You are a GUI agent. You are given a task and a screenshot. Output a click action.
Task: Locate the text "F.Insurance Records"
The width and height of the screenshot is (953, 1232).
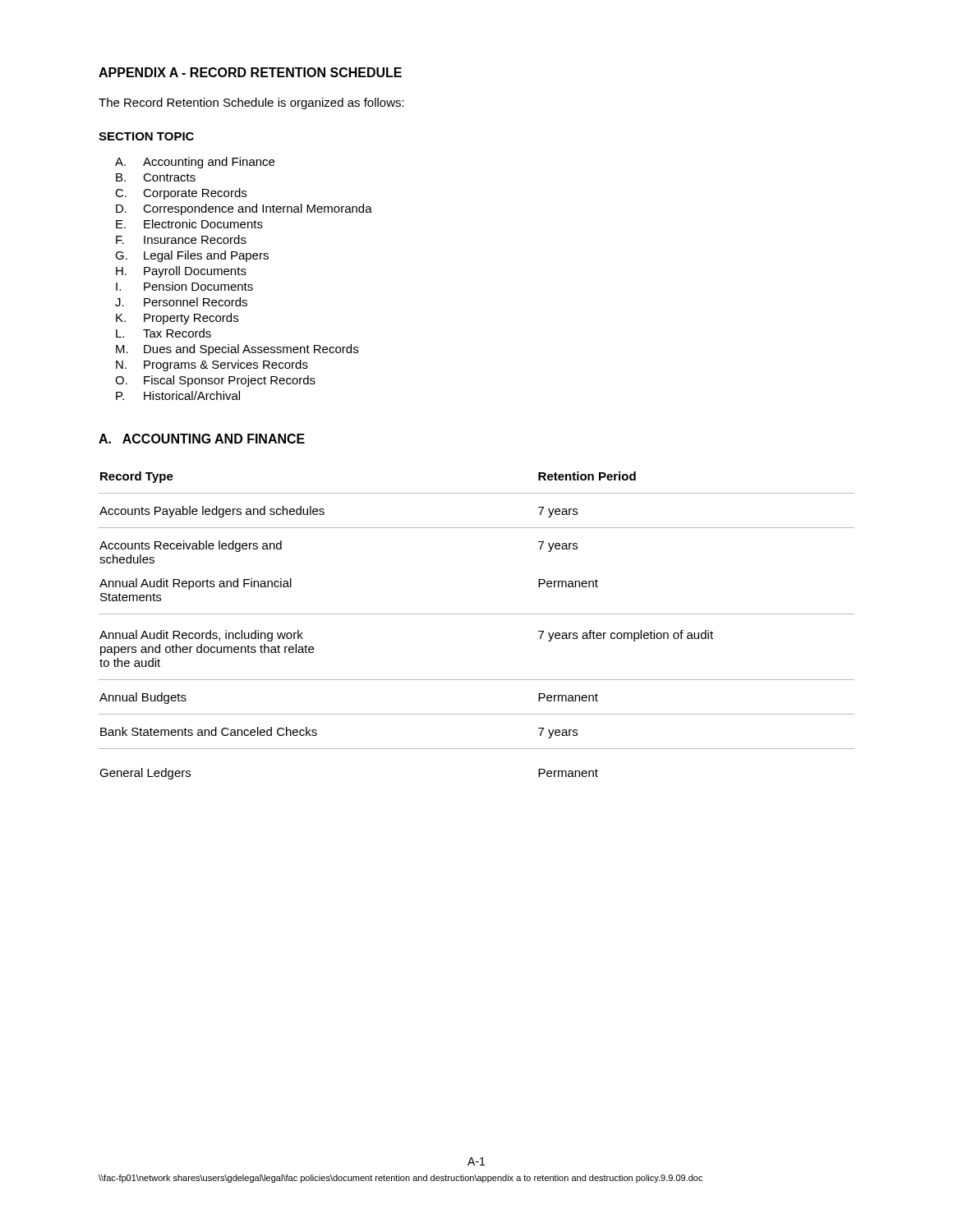pos(181,239)
